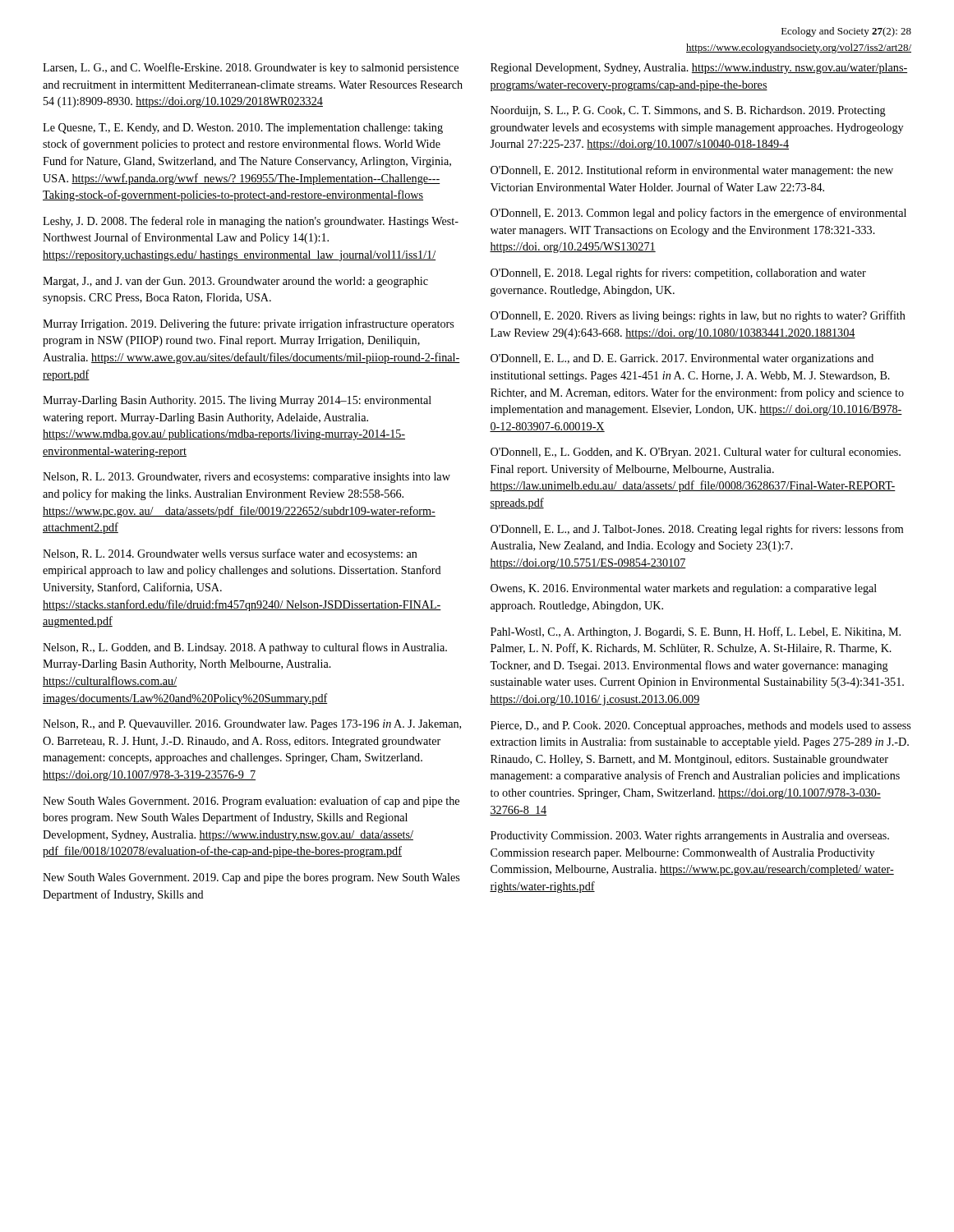Where is the passage that starts "Nelson, R., and P. Quevauviller. 2016. Groundwater"?

click(252, 749)
